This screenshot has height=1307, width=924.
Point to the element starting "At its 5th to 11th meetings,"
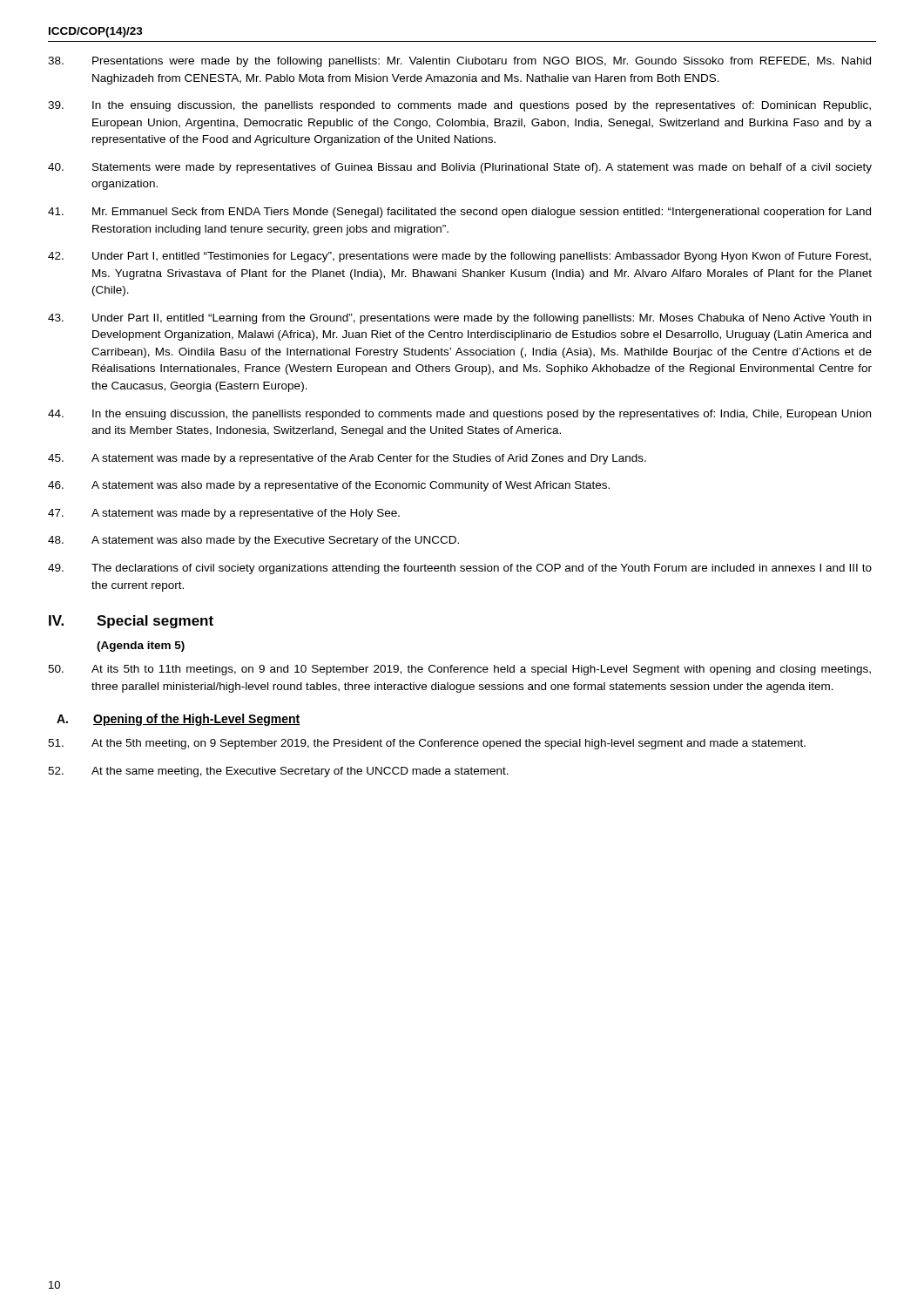[460, 678]
